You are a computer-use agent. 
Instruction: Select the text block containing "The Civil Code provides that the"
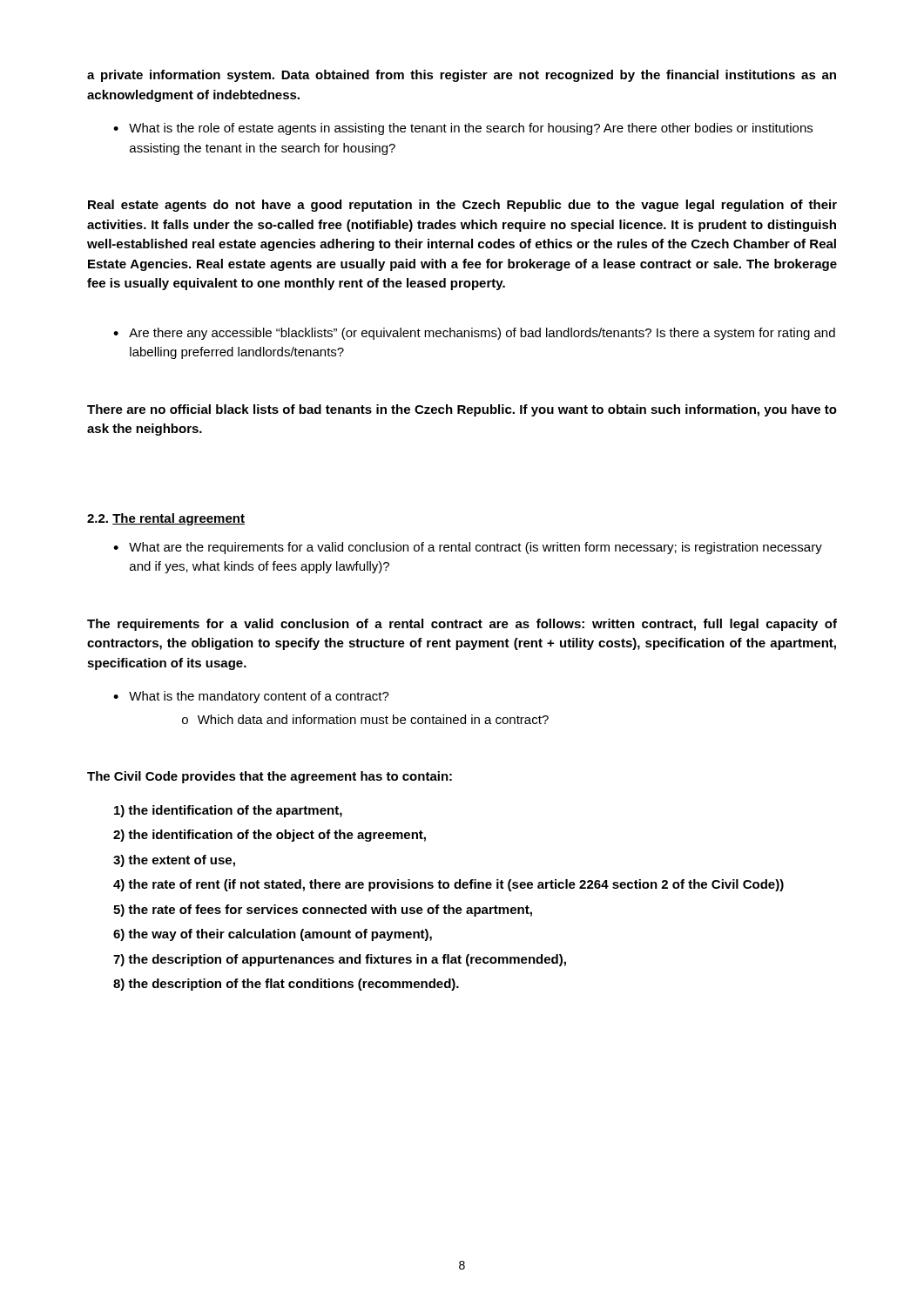(x=462, y=777)
